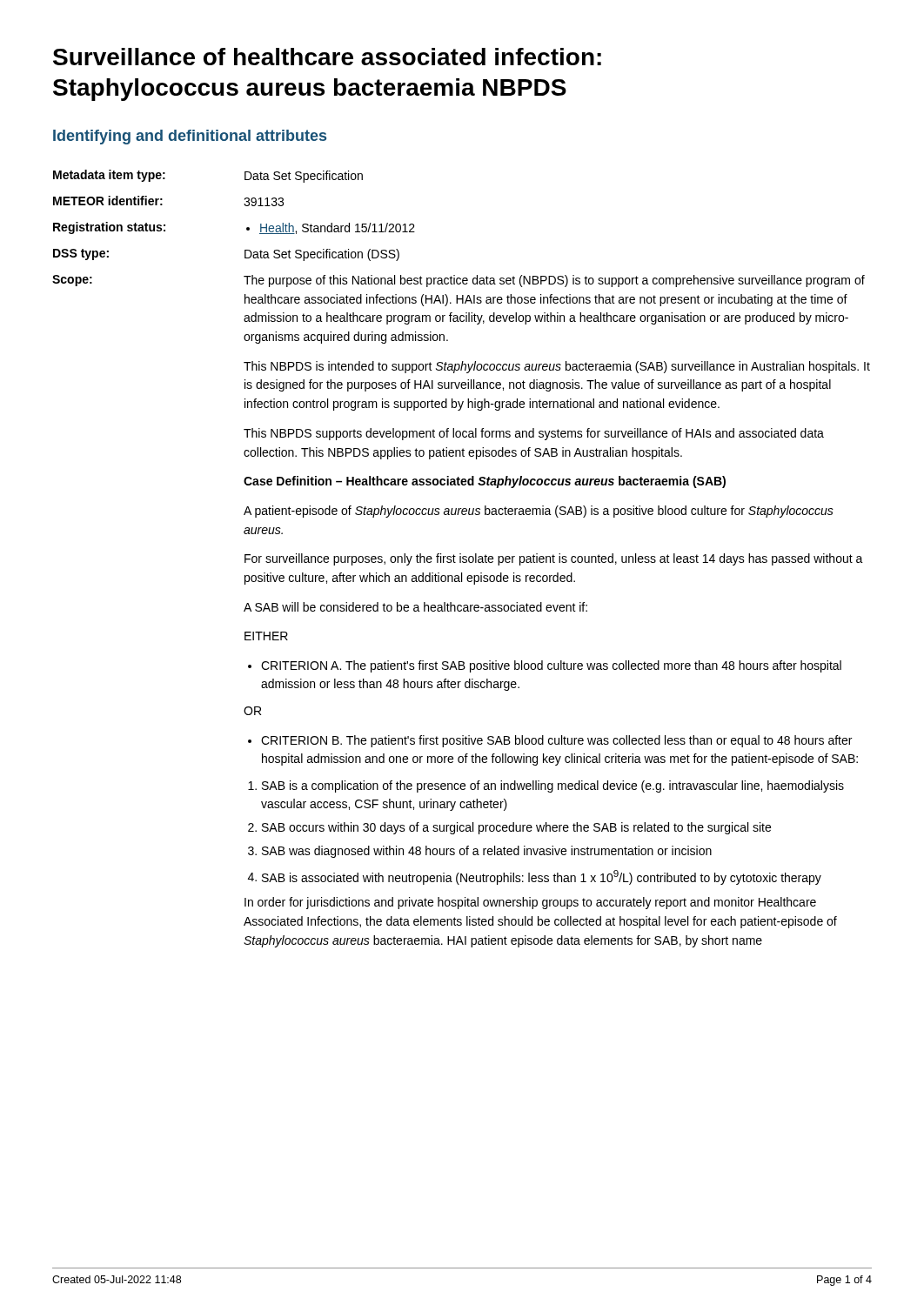Image resolution: width=924 pixels, height=1305 pixels.
Task: Click on the title with the text "Surveillance of healthcare associated"
Action: point(328,72)
